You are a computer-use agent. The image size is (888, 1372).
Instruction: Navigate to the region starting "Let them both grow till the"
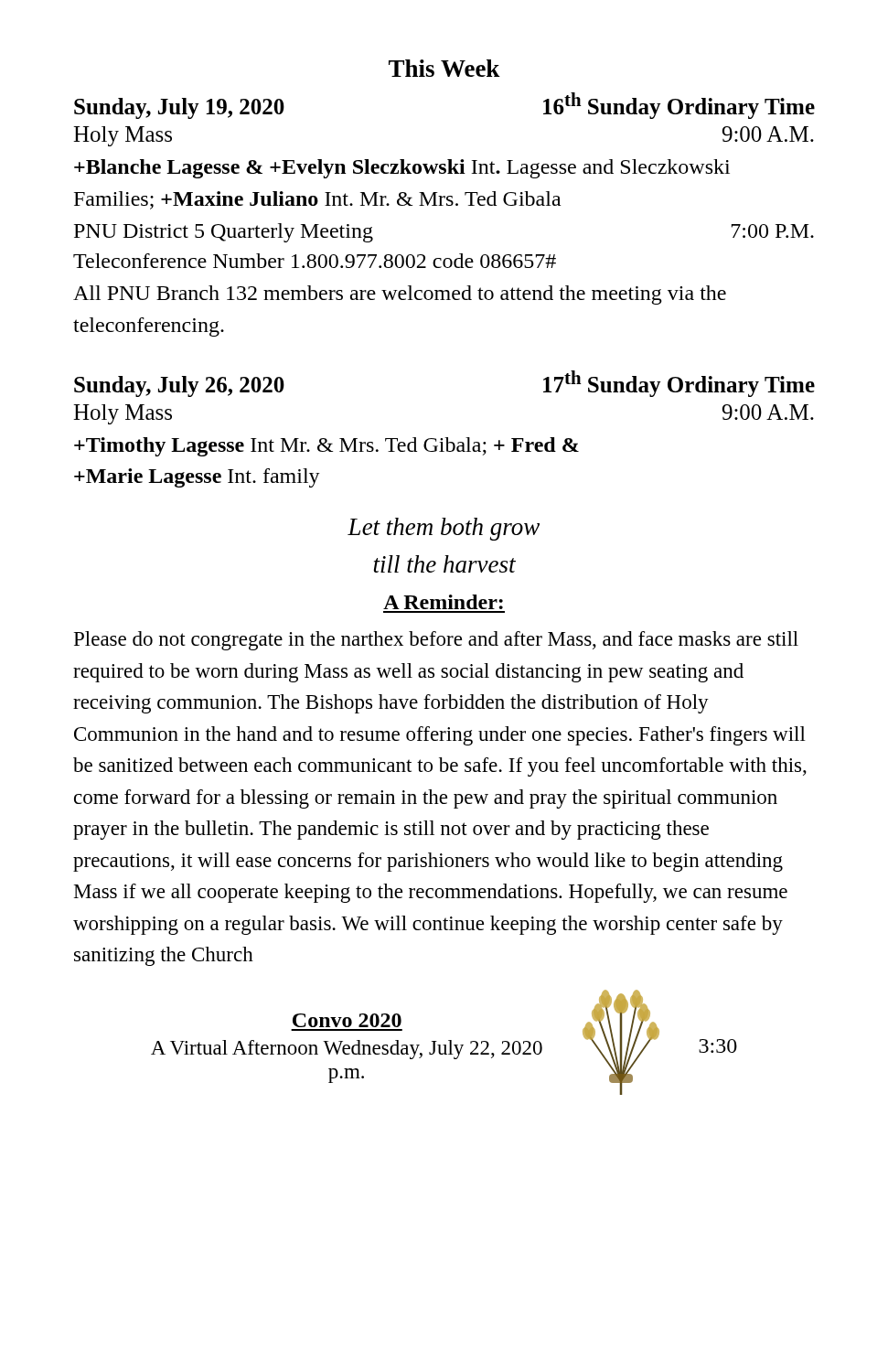[x=444, y=546]
